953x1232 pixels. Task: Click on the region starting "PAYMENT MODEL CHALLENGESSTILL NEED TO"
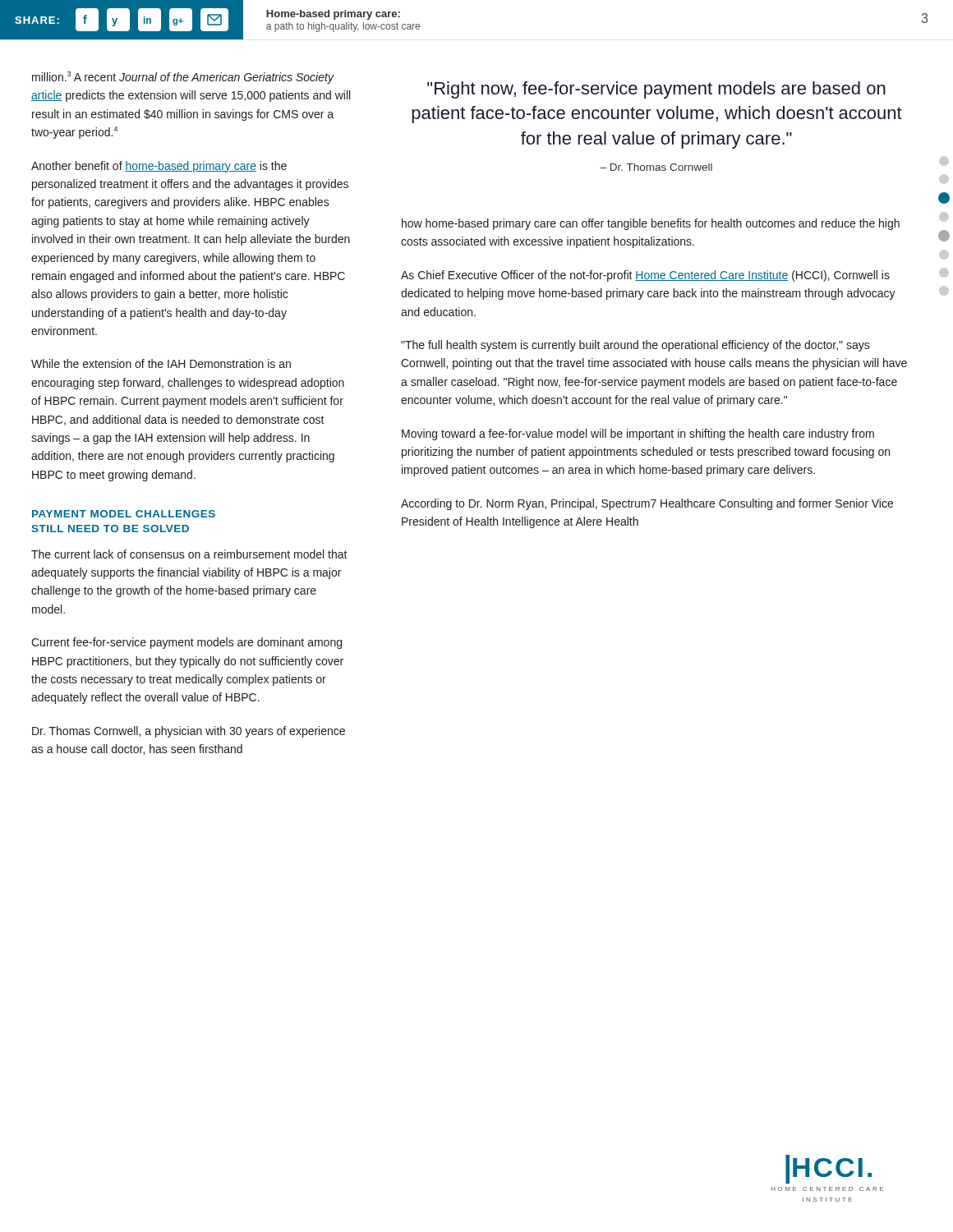tap(124, 521)
